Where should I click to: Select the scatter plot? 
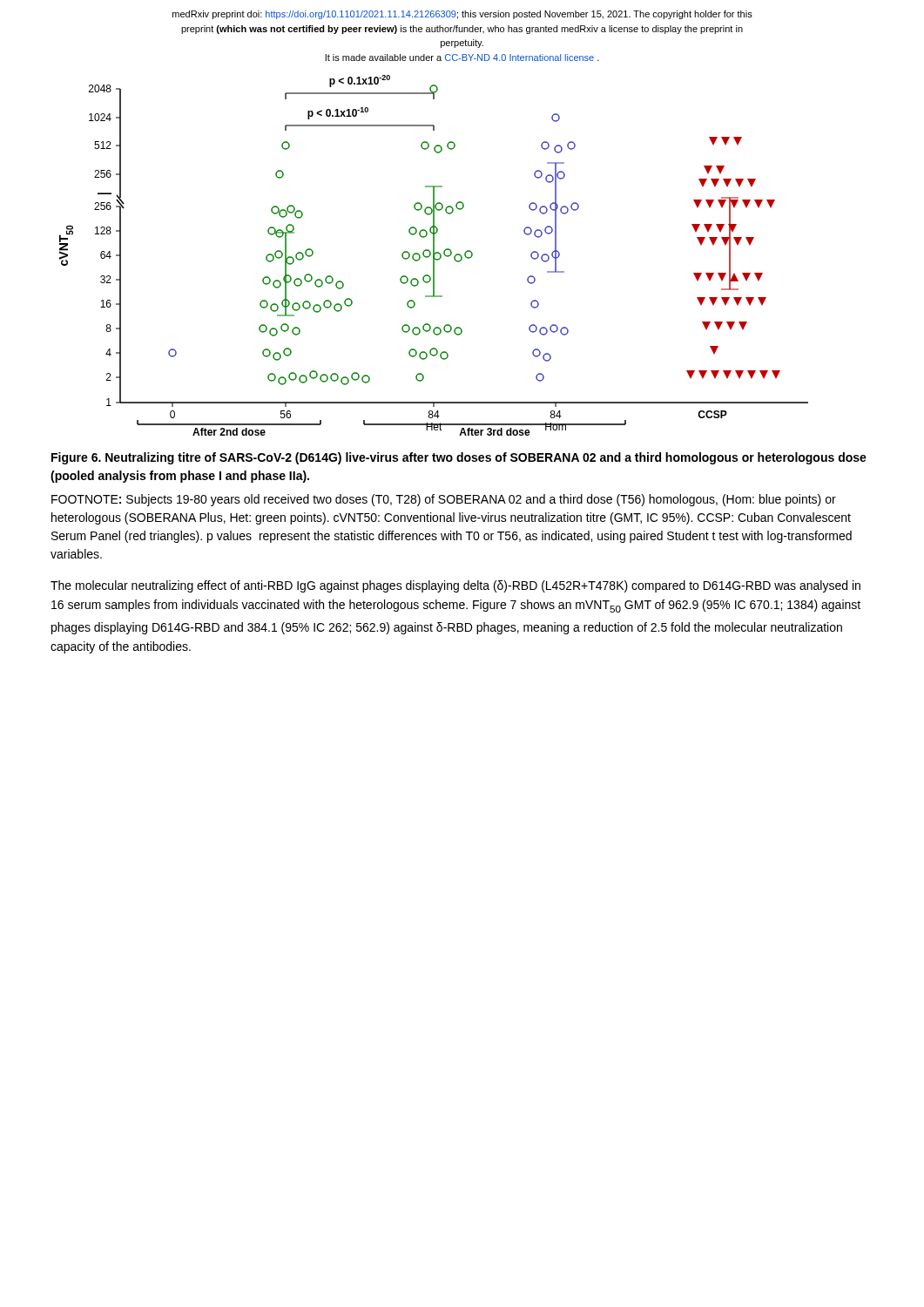click(x=462, y=251)
